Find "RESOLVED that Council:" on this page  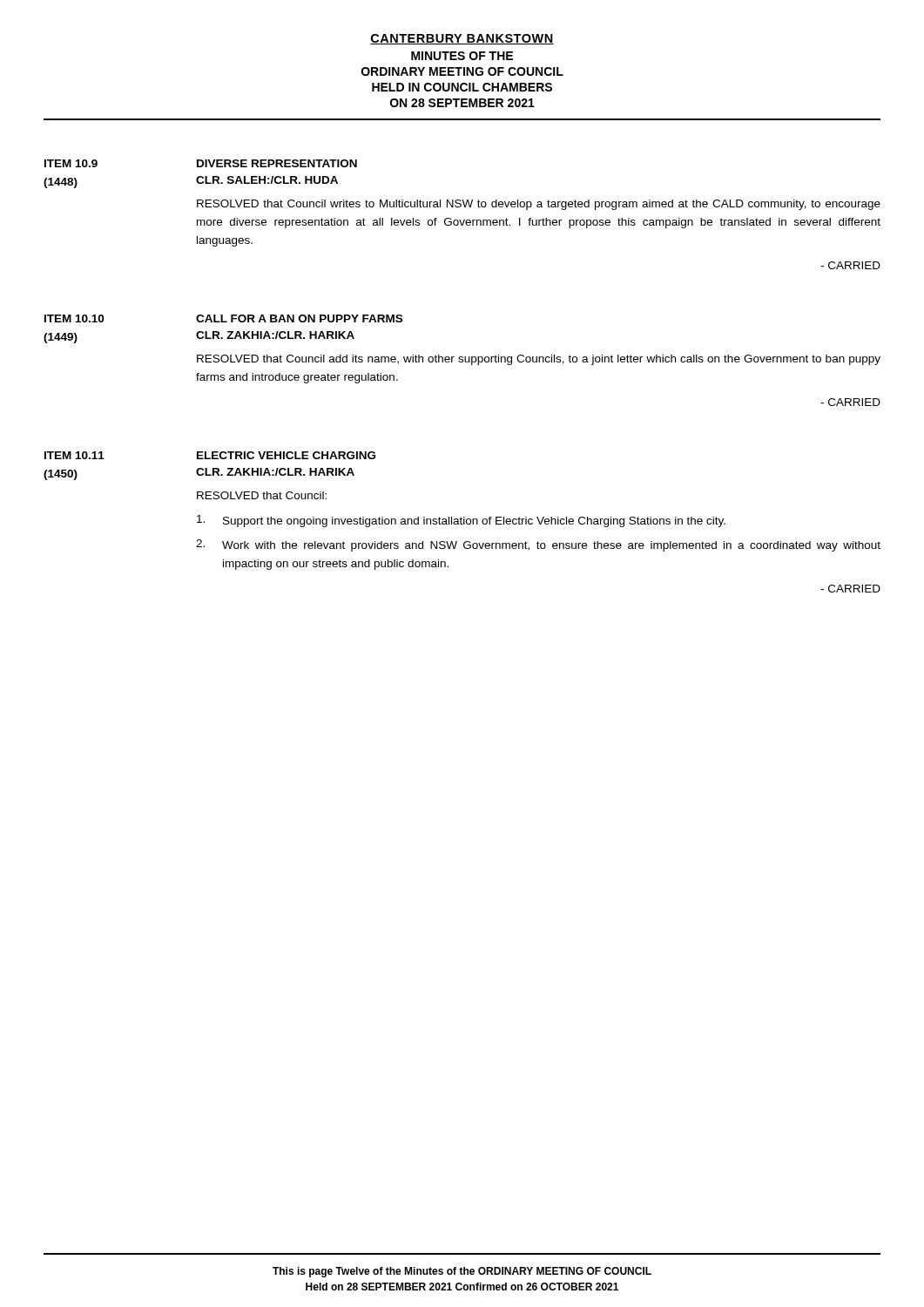(262, 495)
